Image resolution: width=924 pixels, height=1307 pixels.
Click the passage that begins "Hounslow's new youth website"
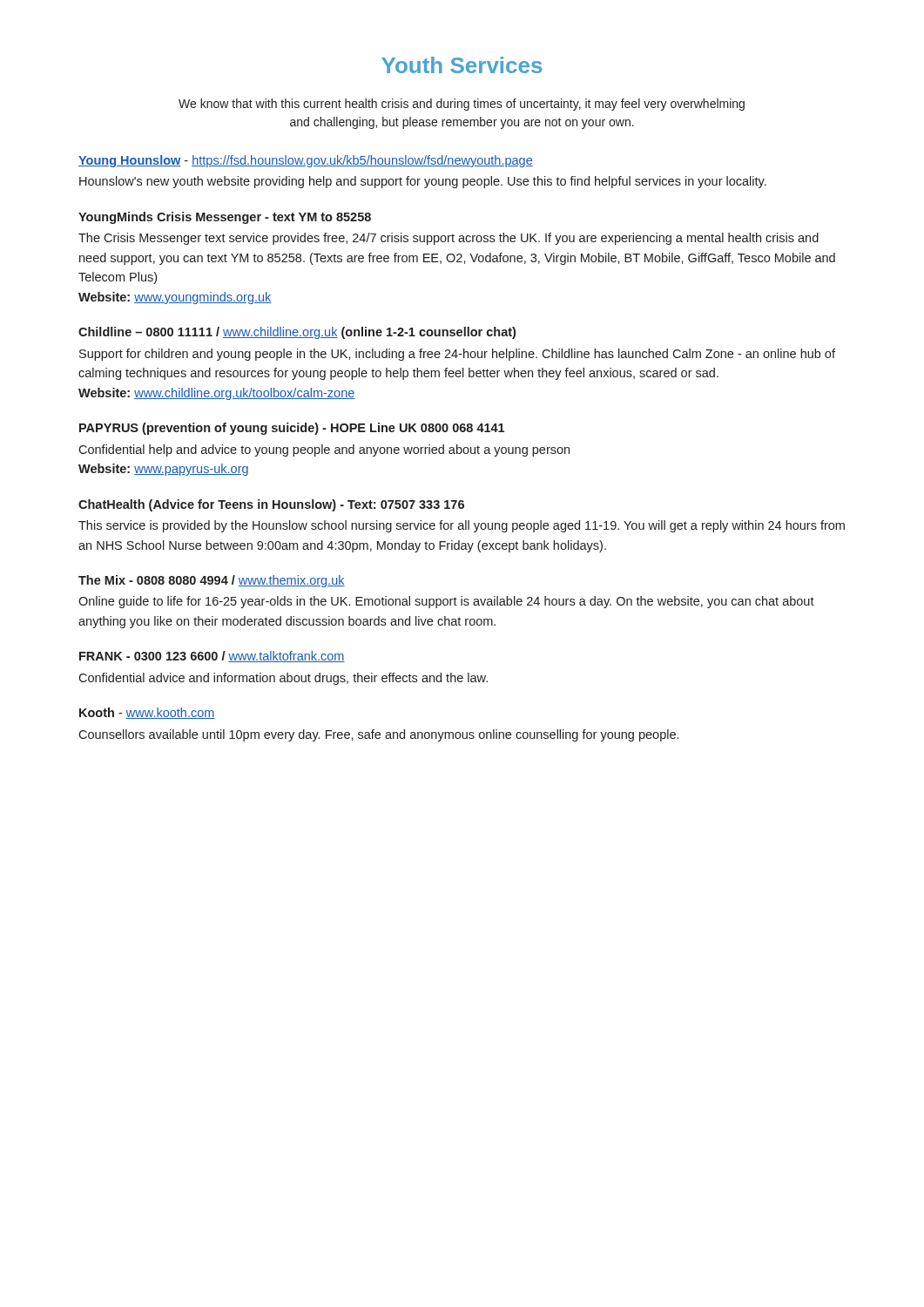point(462,182)
